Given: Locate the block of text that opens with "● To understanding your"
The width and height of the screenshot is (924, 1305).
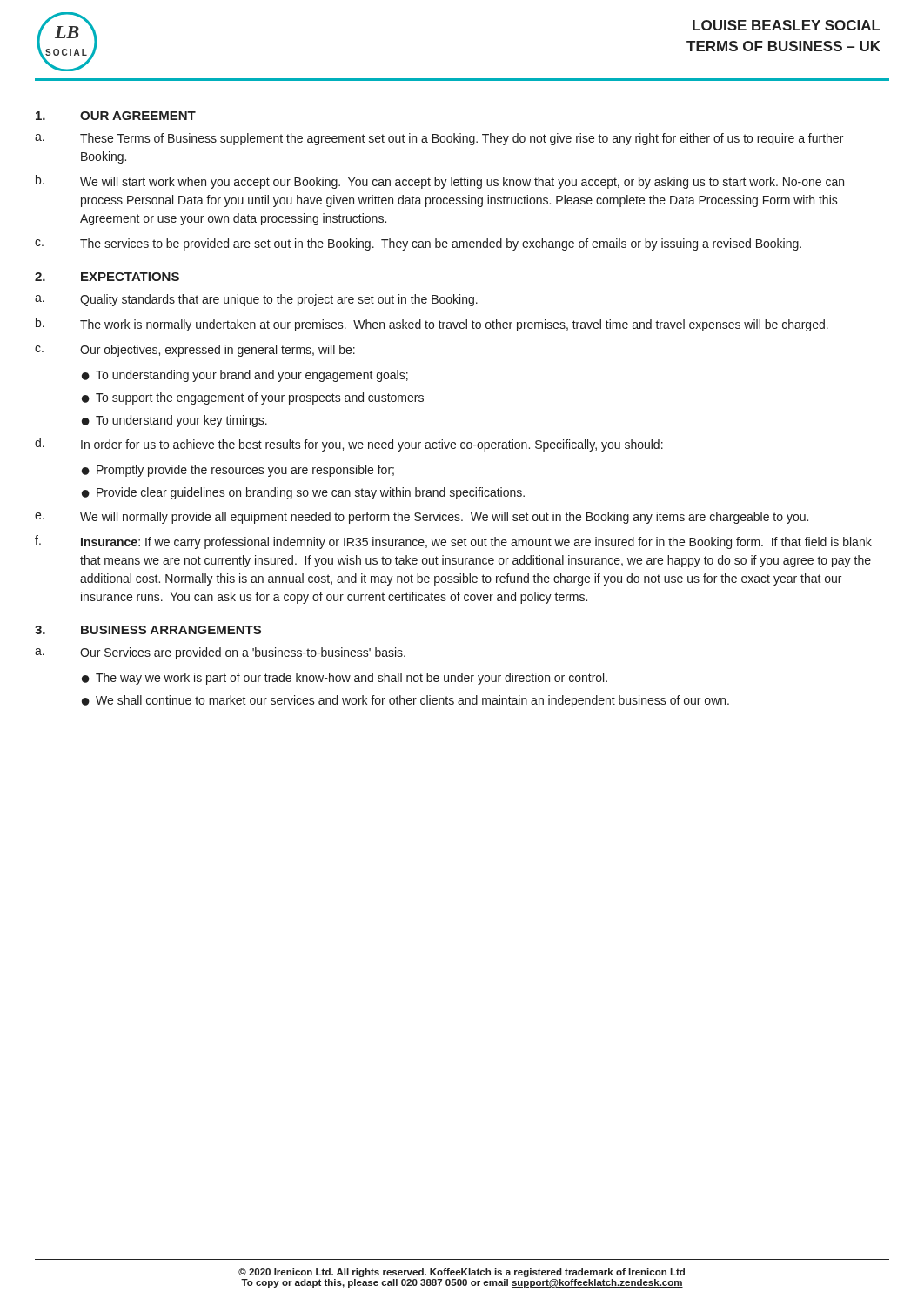Looking at the screenshot, I should 244,376.
